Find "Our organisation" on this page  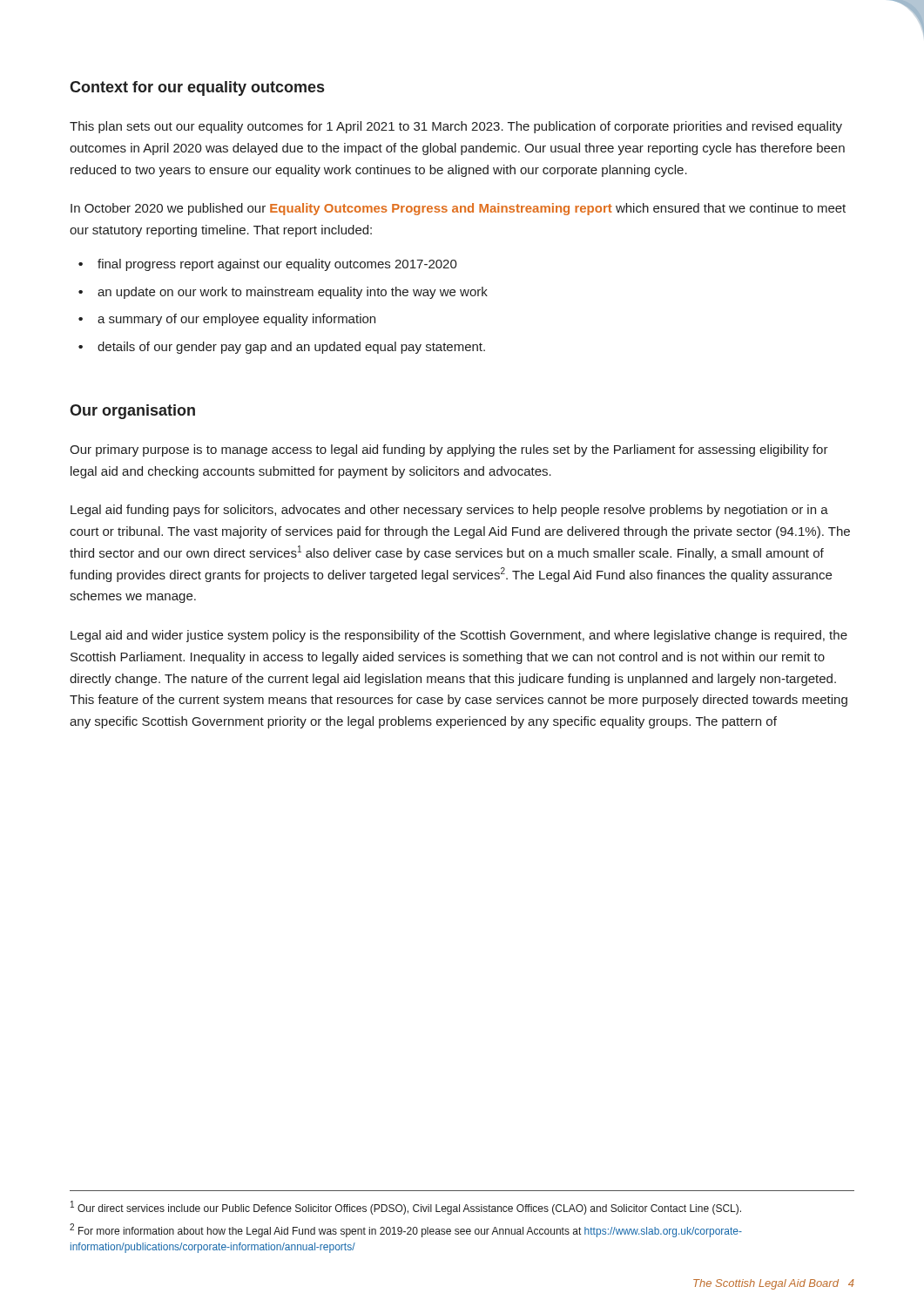(x=133, y=410)
